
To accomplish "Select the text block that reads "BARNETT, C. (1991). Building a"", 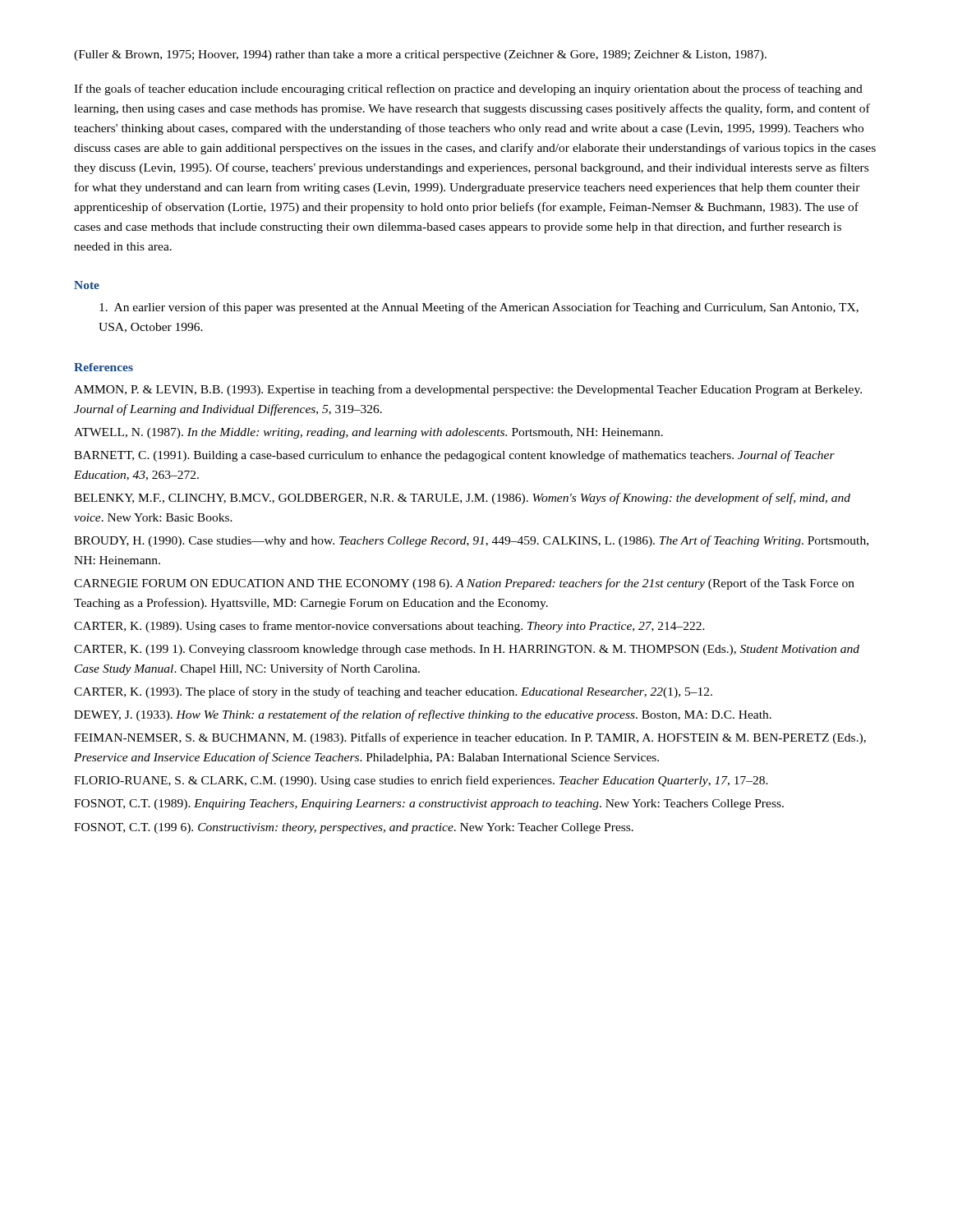I will [454, 465].
